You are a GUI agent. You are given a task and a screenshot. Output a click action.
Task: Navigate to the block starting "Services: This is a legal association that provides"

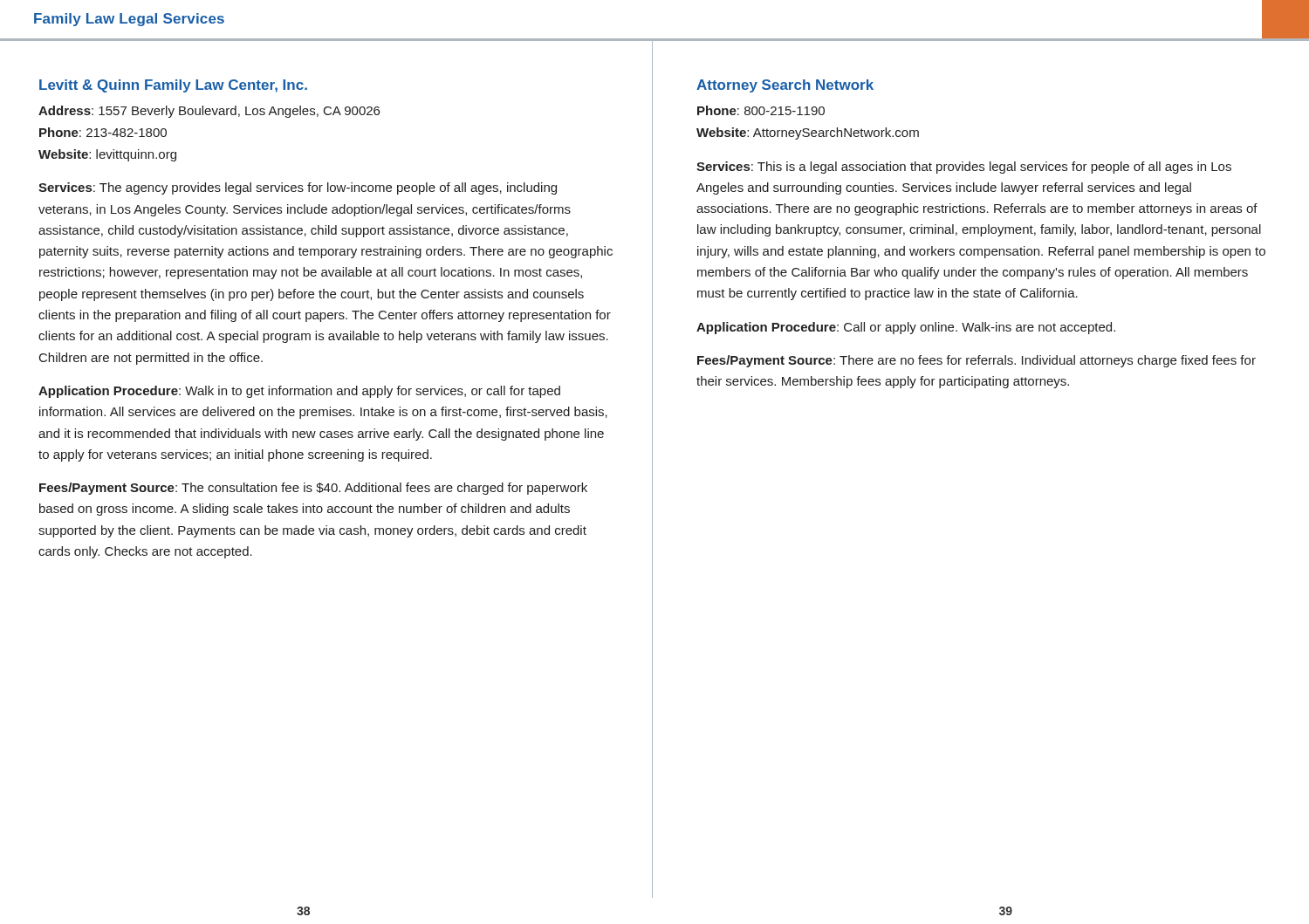coord(981,229)
